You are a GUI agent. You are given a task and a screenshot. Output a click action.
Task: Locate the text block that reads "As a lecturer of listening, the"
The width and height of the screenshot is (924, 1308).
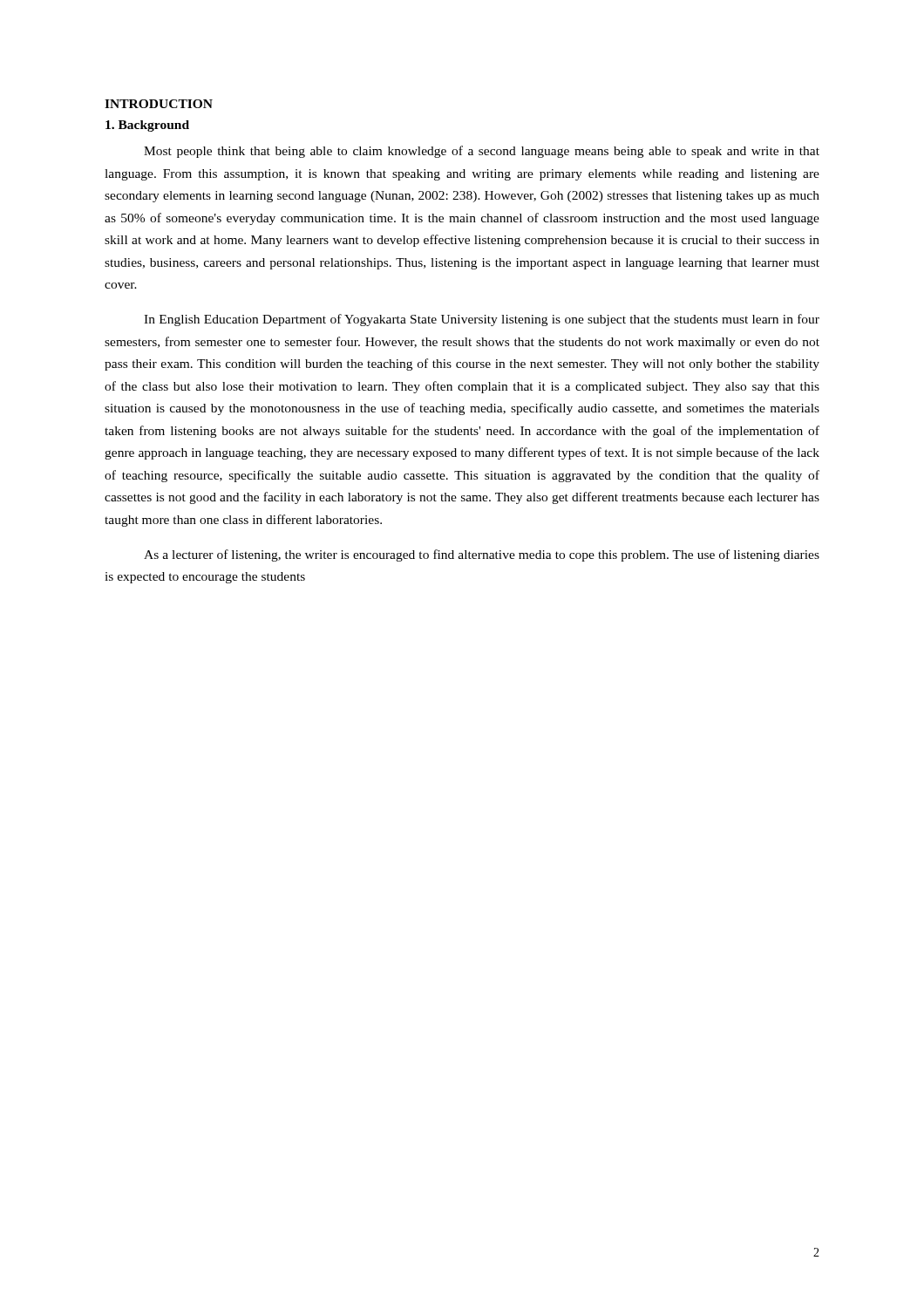(462, 565)
